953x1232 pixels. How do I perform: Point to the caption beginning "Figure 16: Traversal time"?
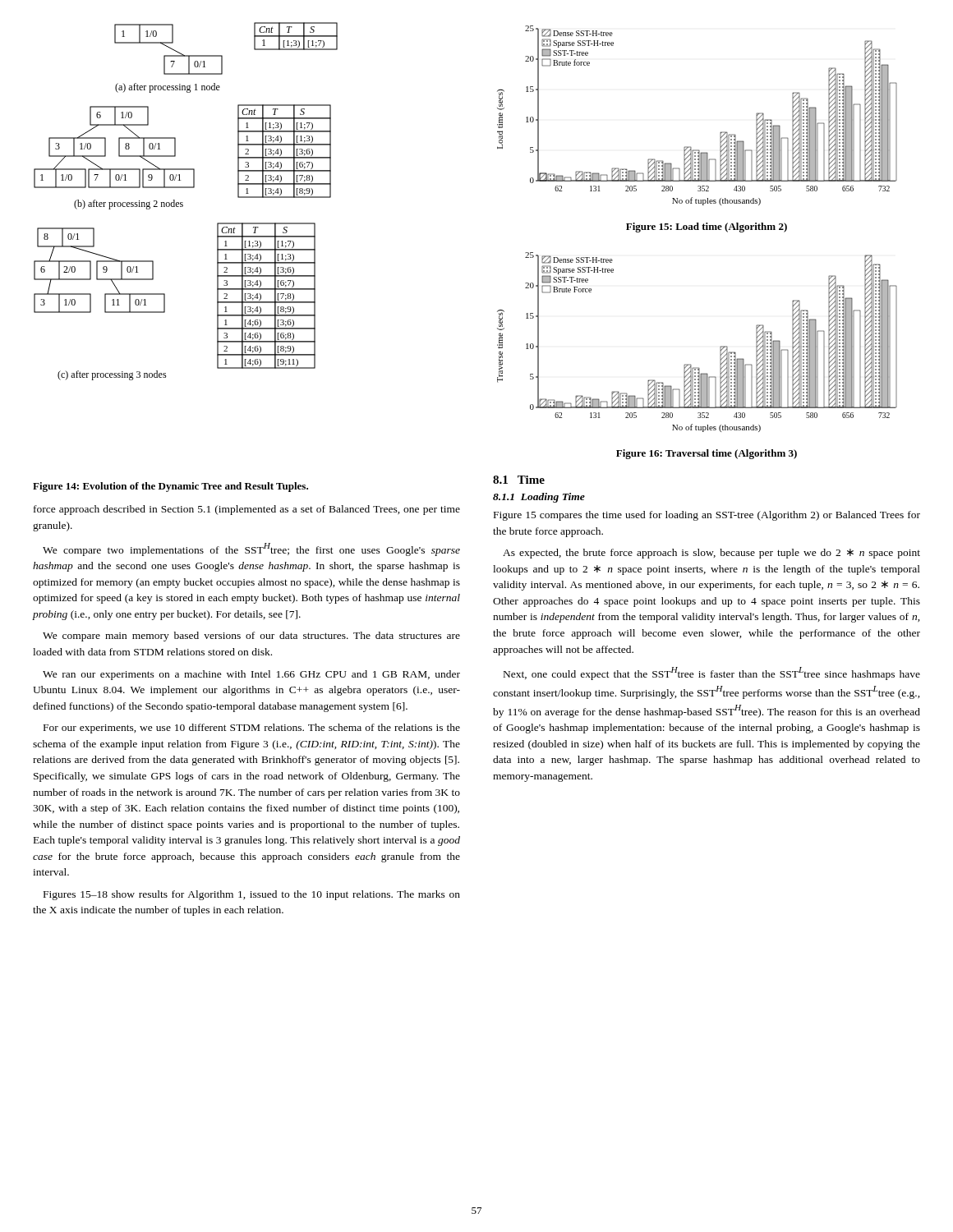click(707, 453)
